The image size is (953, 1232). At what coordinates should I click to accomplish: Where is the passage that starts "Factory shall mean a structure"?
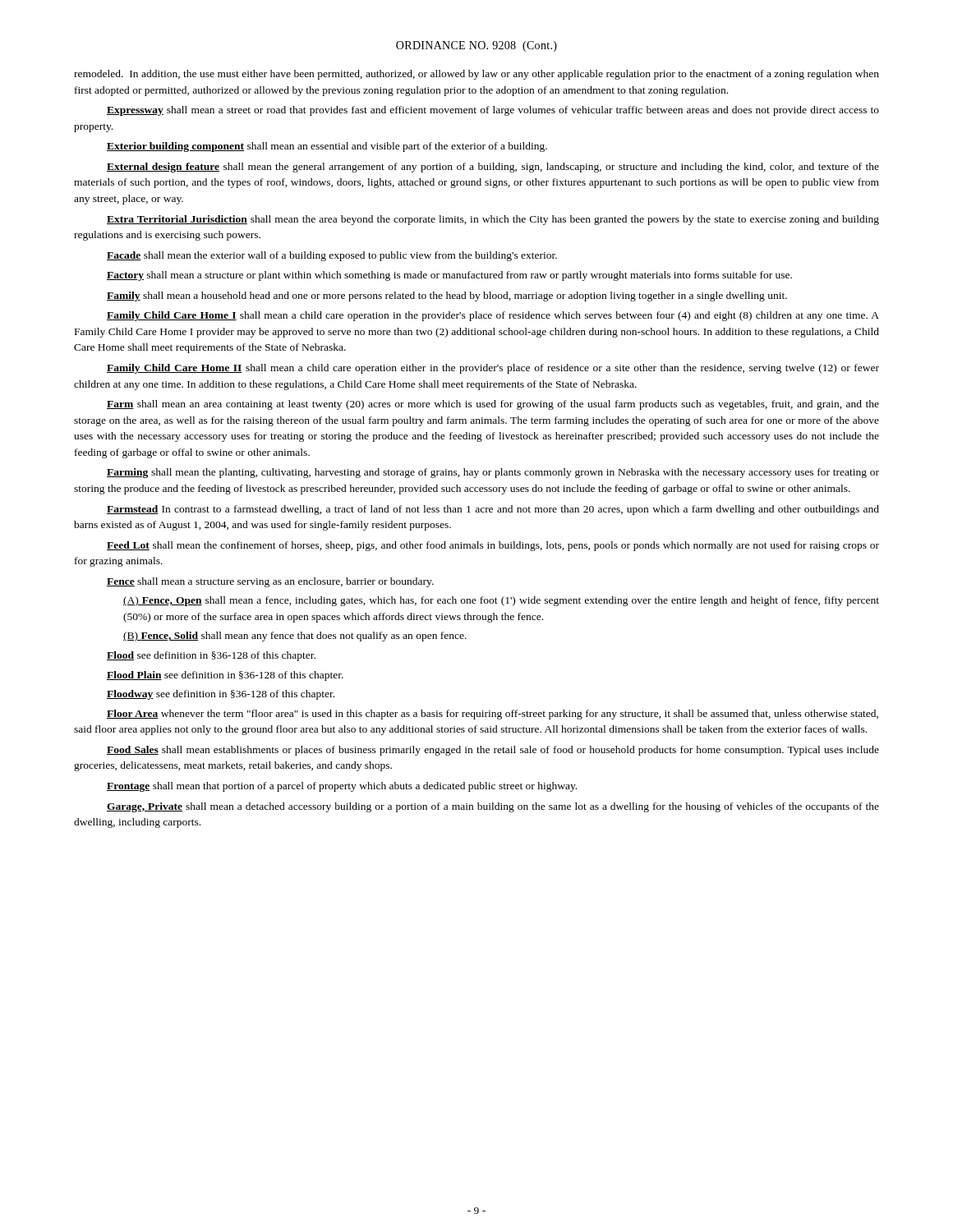pos(476,275)
